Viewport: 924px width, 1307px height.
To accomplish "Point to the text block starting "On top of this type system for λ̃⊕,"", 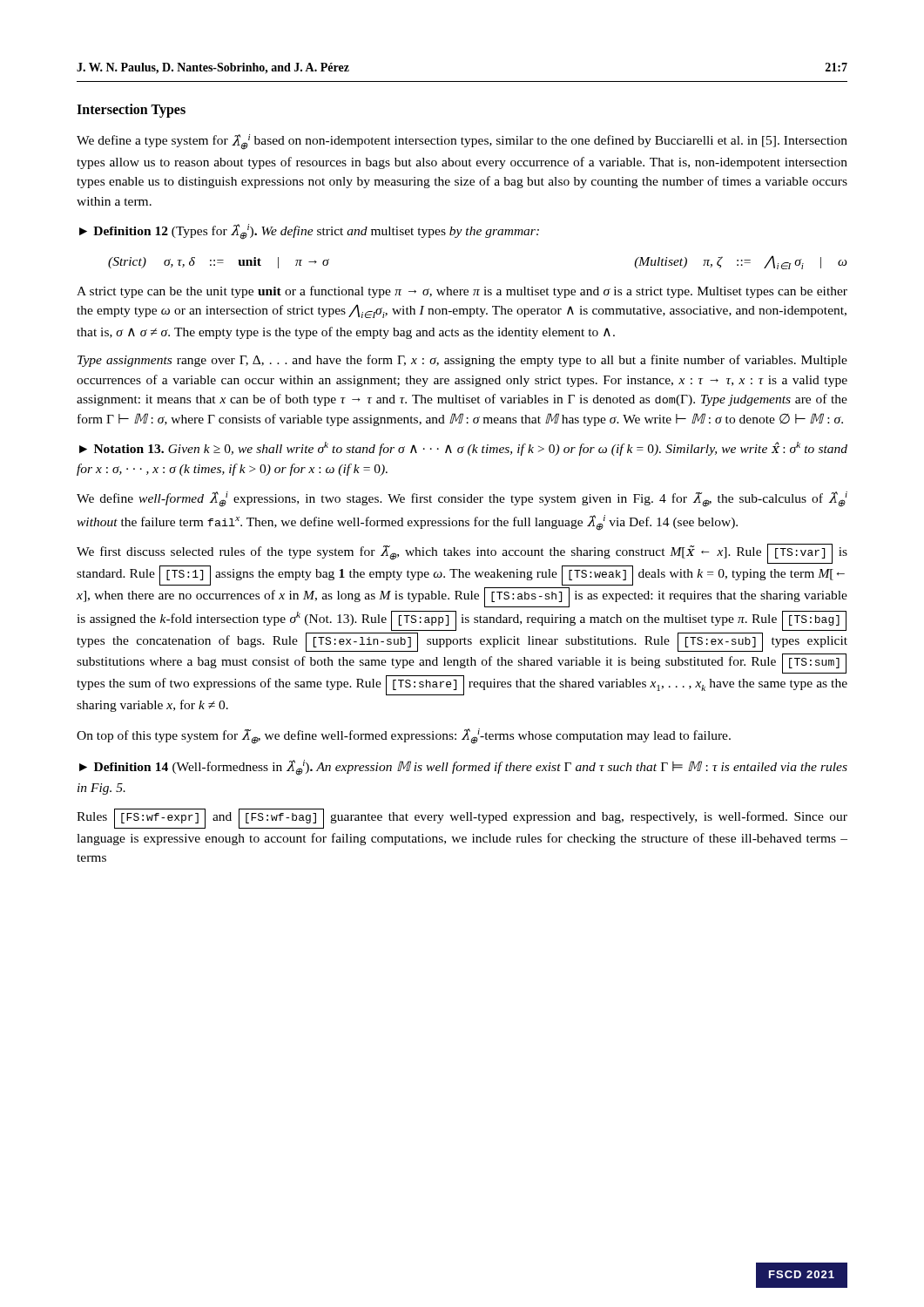I will click(404, 735).
